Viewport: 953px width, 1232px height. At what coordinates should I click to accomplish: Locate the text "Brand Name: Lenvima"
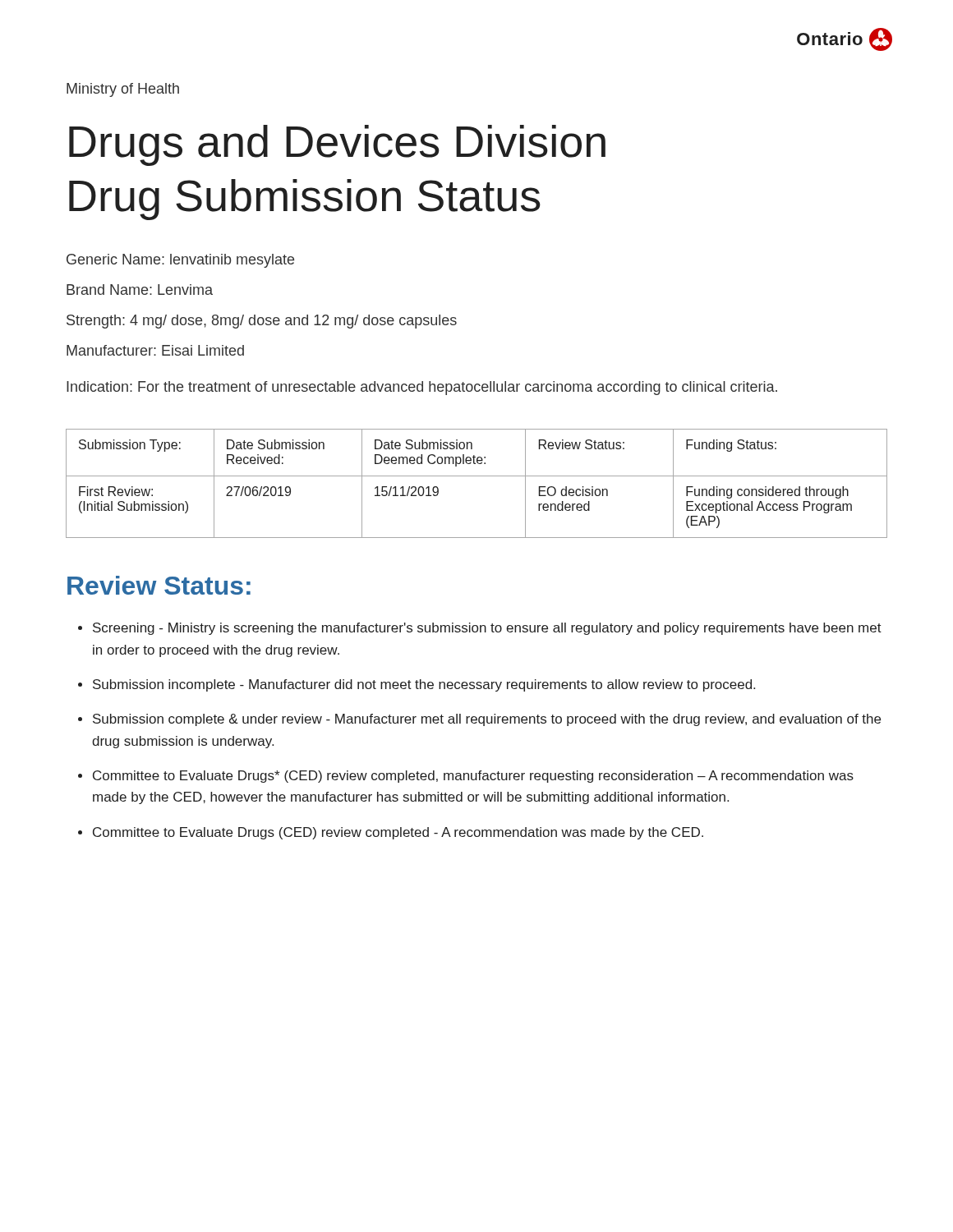pyautogui.click(x=139, y=290)
